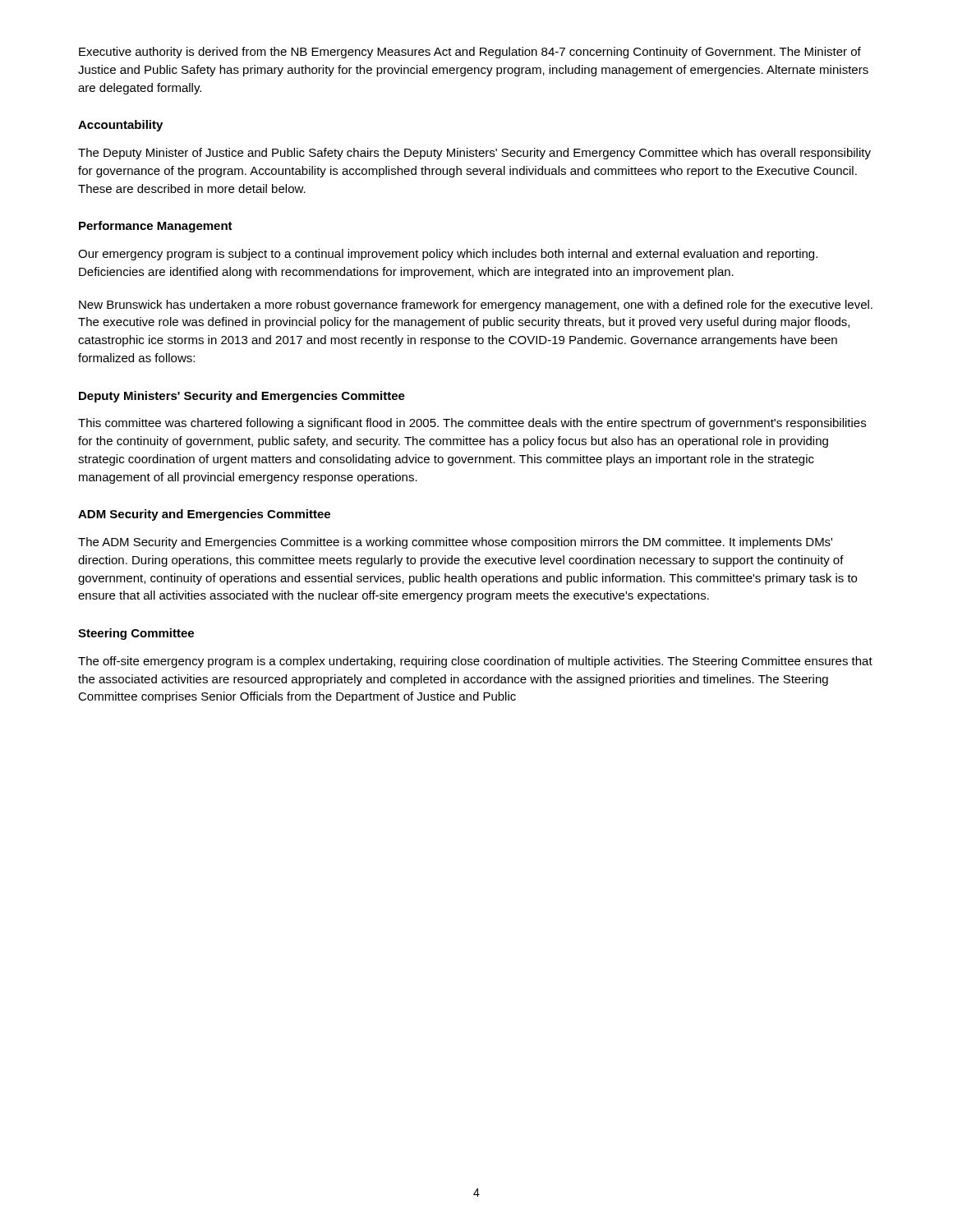Click the passage that begins "The Deputy Minister of Justice and Public Safety"
The width and height of the screenshot is (953, 1232).
(x=474, y=170)
